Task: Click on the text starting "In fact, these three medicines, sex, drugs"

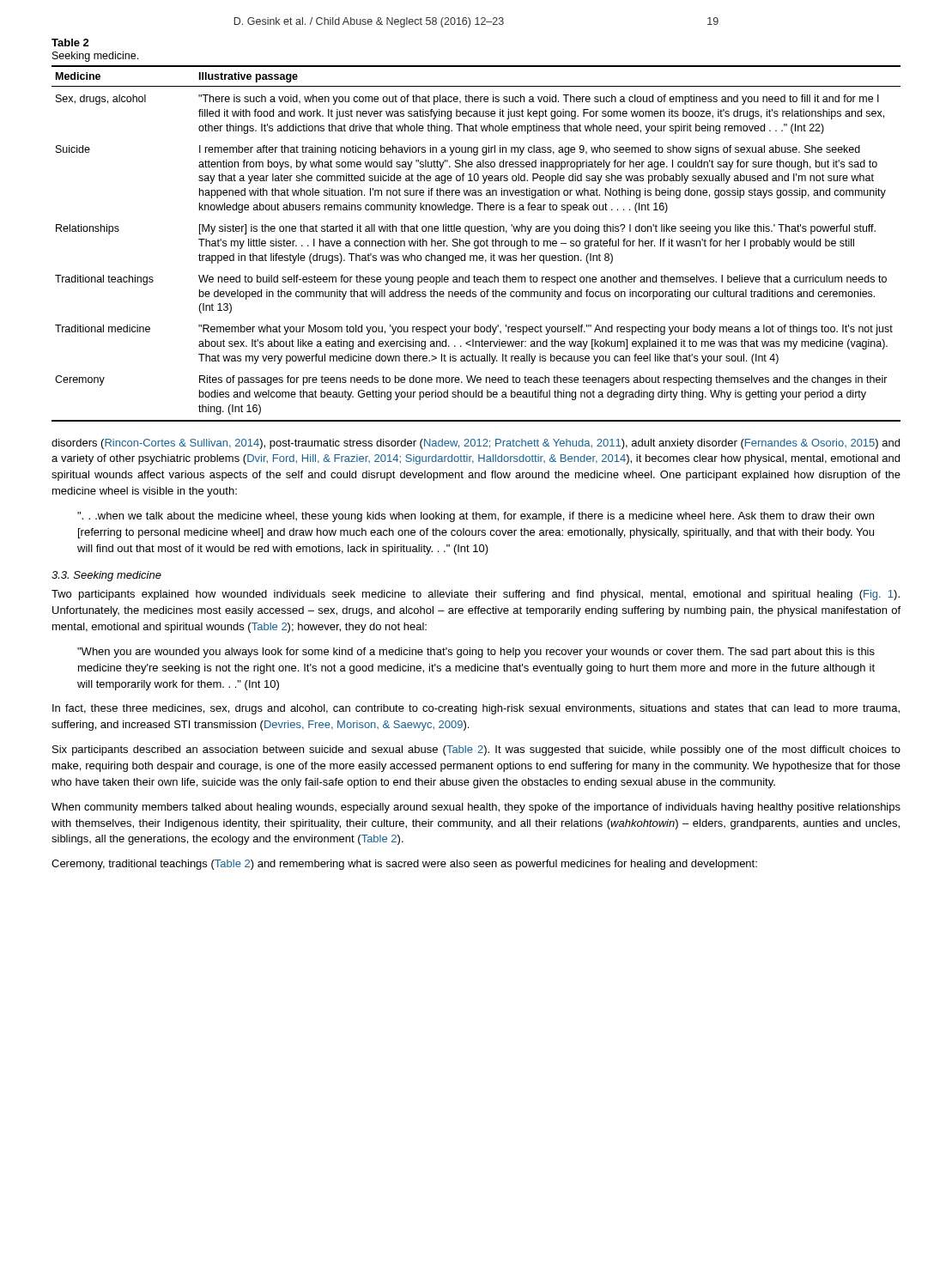Action: click(476, 716)
